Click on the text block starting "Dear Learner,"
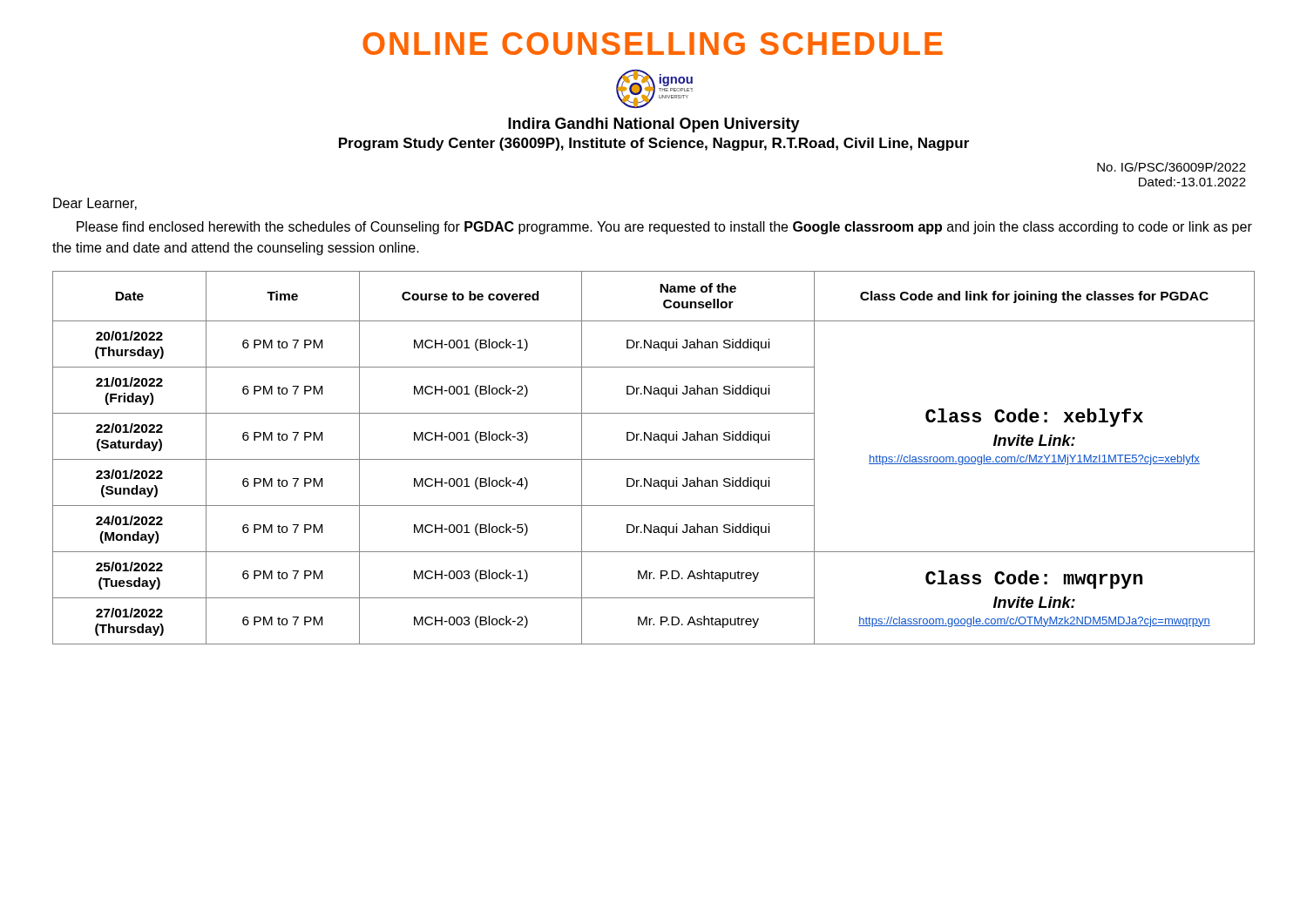The width and height of the screenshot is (1307, 924). tap(95, 203)
